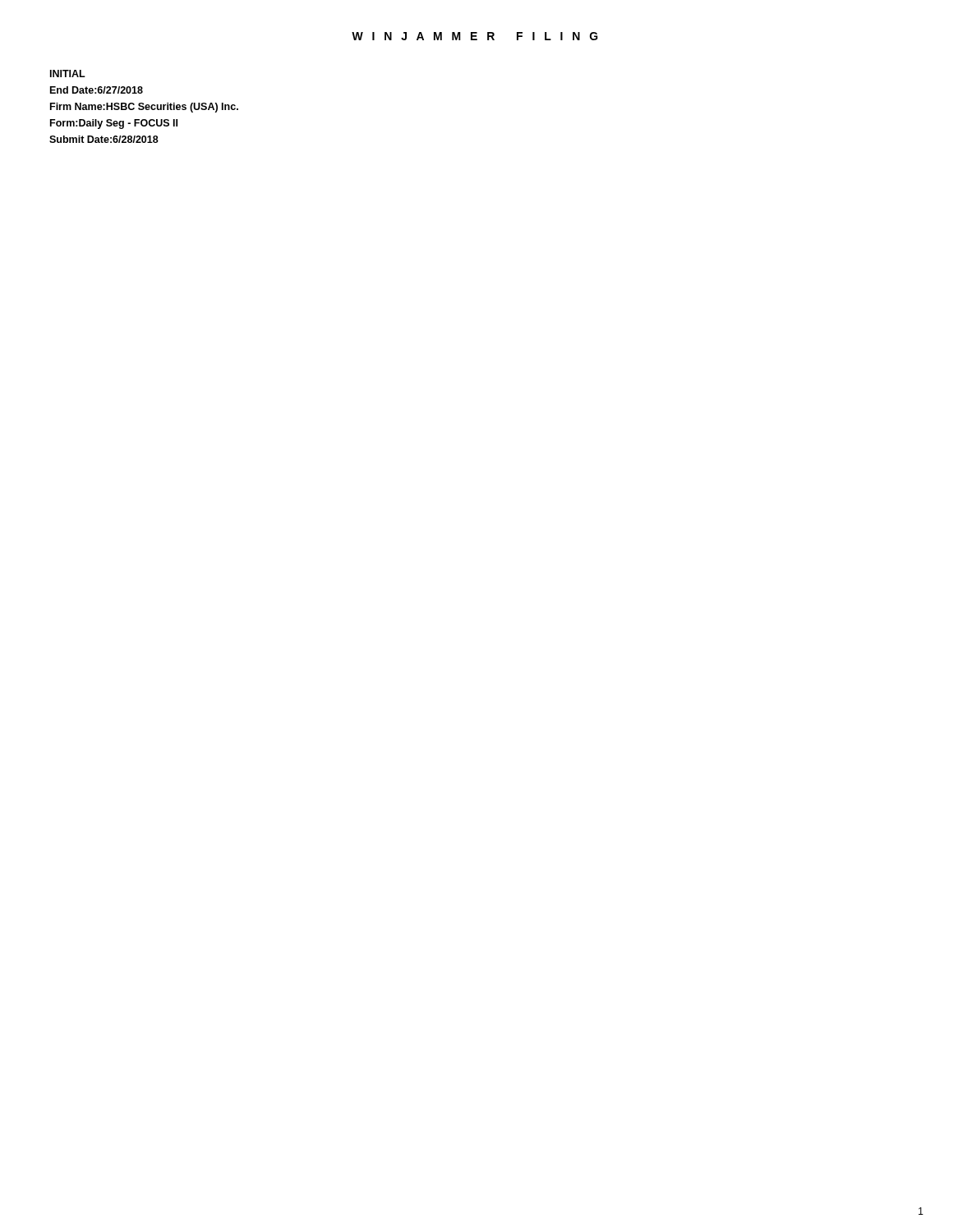Viewport: 953px width, 1232px height.
Task: Locate the text block that reads "INITIAL End Date:6/27/2018 Firm"
Action: click(x=144, y=107)
